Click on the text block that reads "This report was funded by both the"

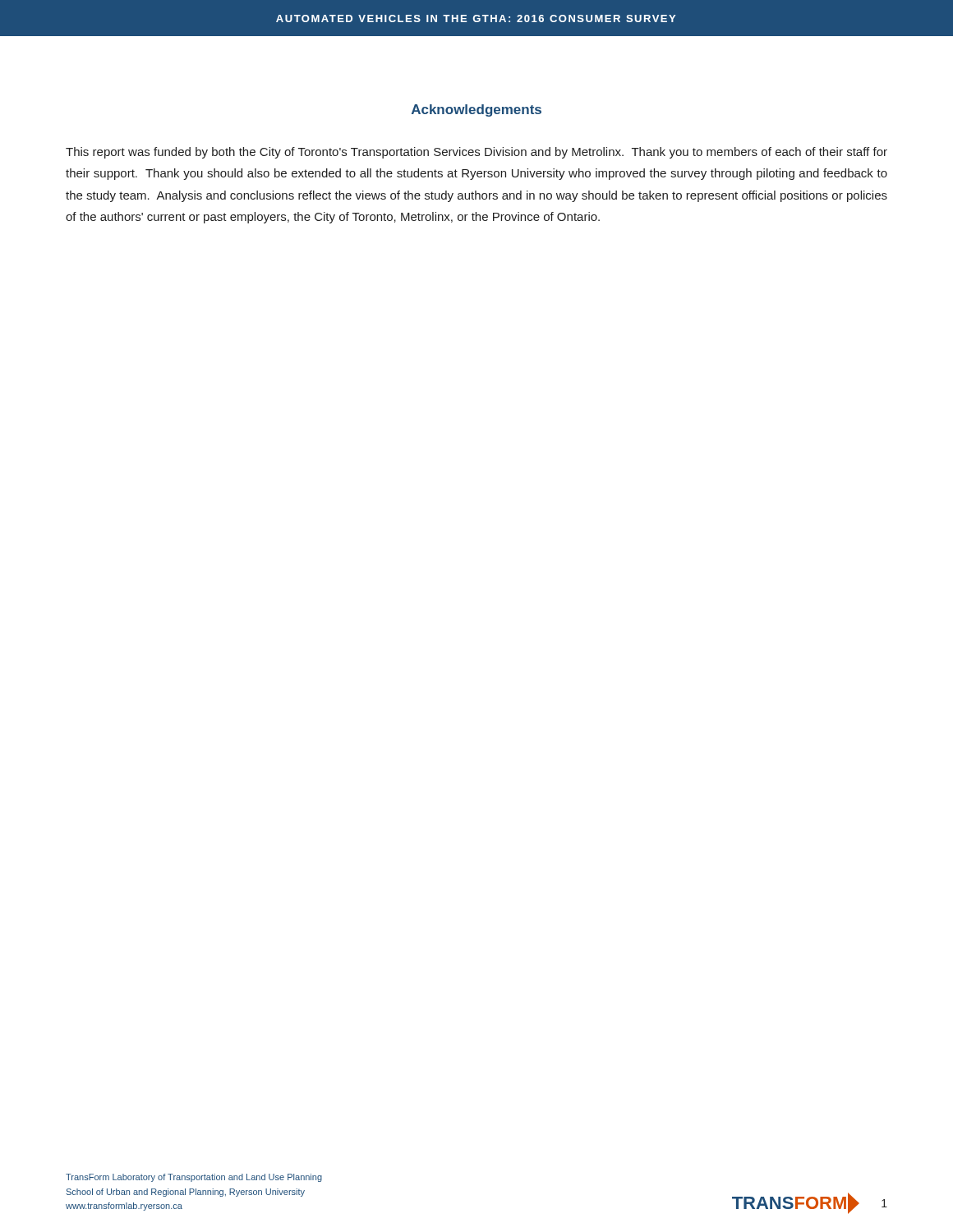click(476, 184)
